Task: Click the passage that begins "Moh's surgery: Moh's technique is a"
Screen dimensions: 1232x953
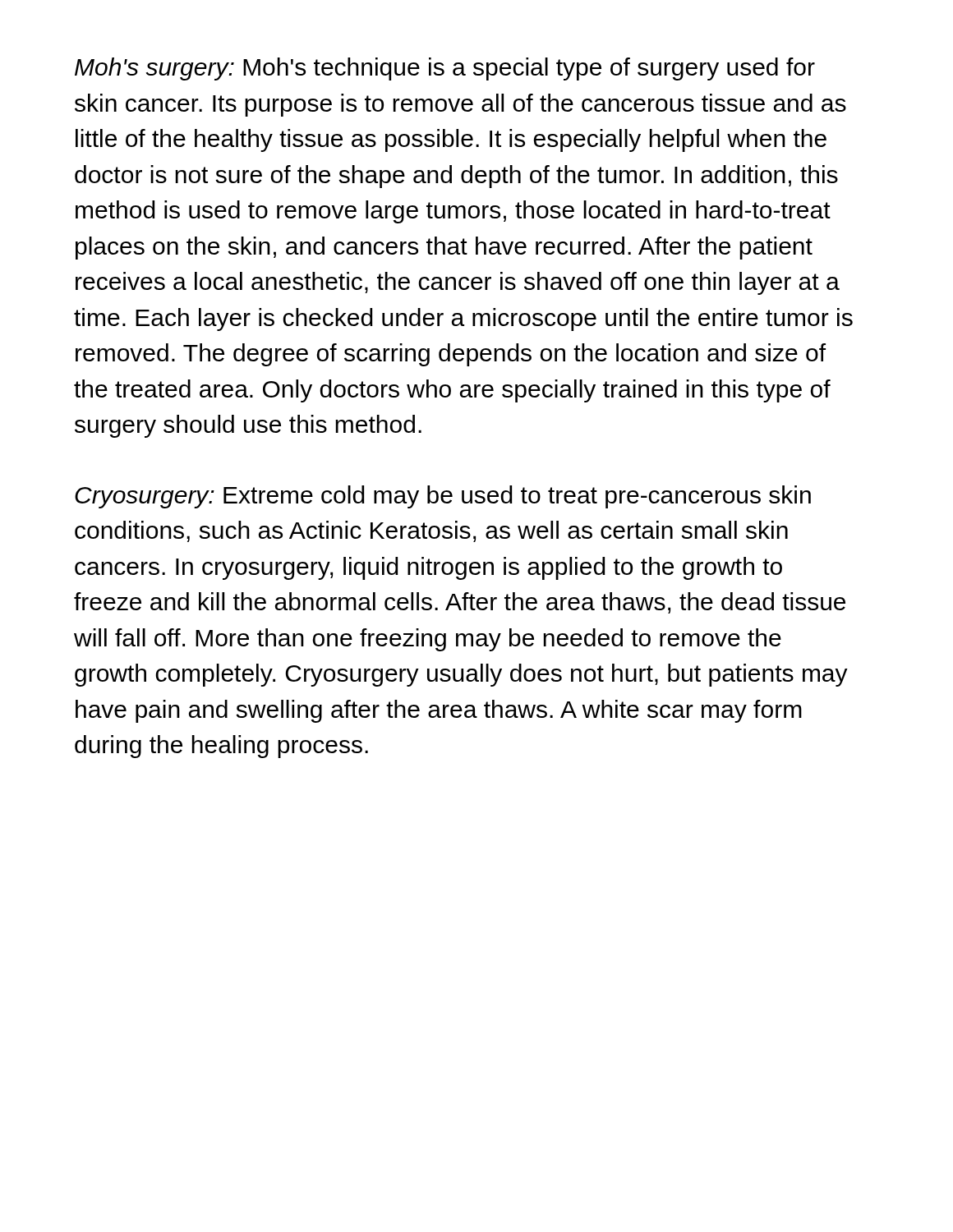Action: pyautogui.click(x=464, y=246)
